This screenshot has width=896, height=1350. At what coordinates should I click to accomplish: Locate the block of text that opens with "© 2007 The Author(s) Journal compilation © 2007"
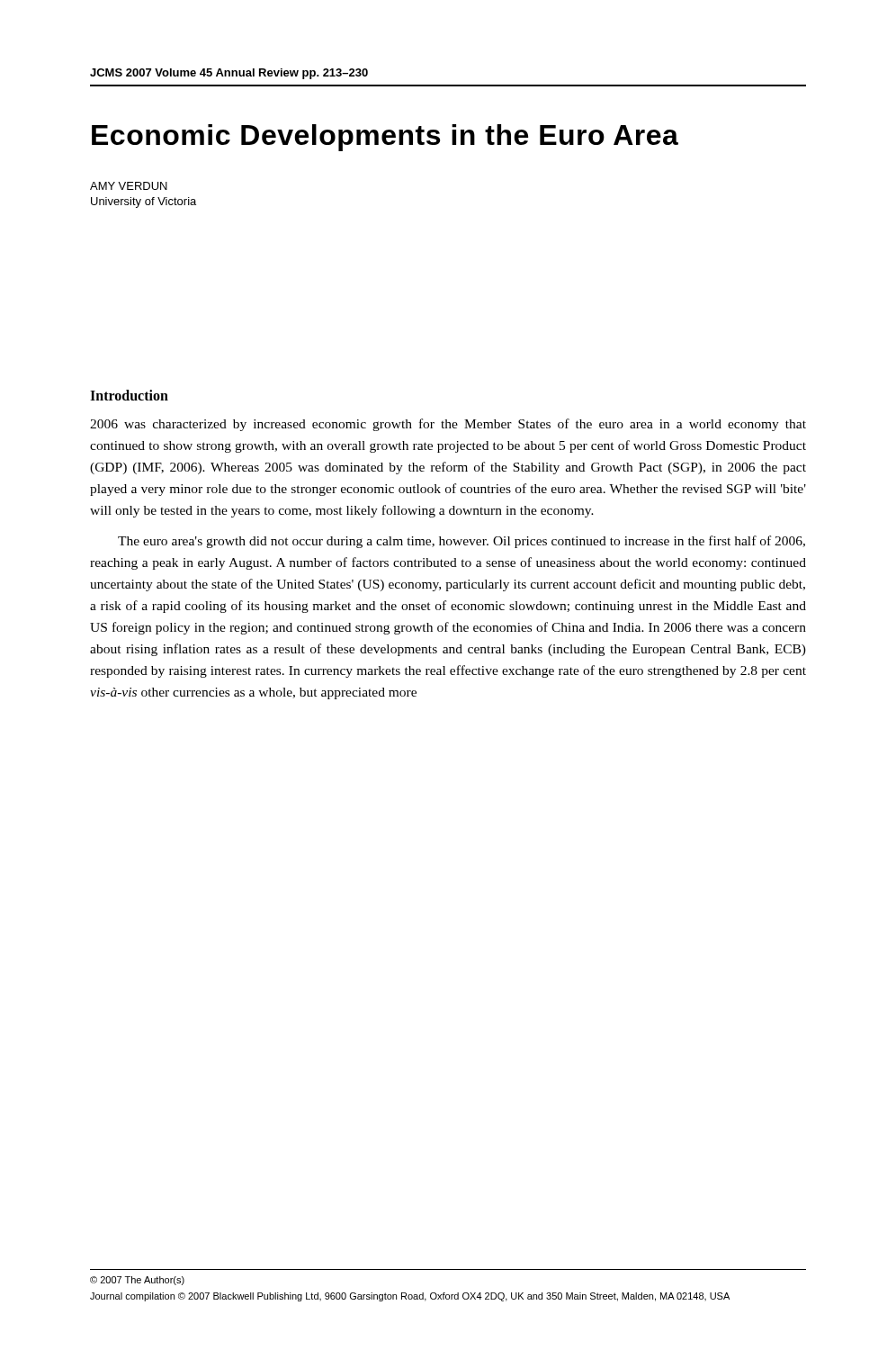[x=448, y=1288]
